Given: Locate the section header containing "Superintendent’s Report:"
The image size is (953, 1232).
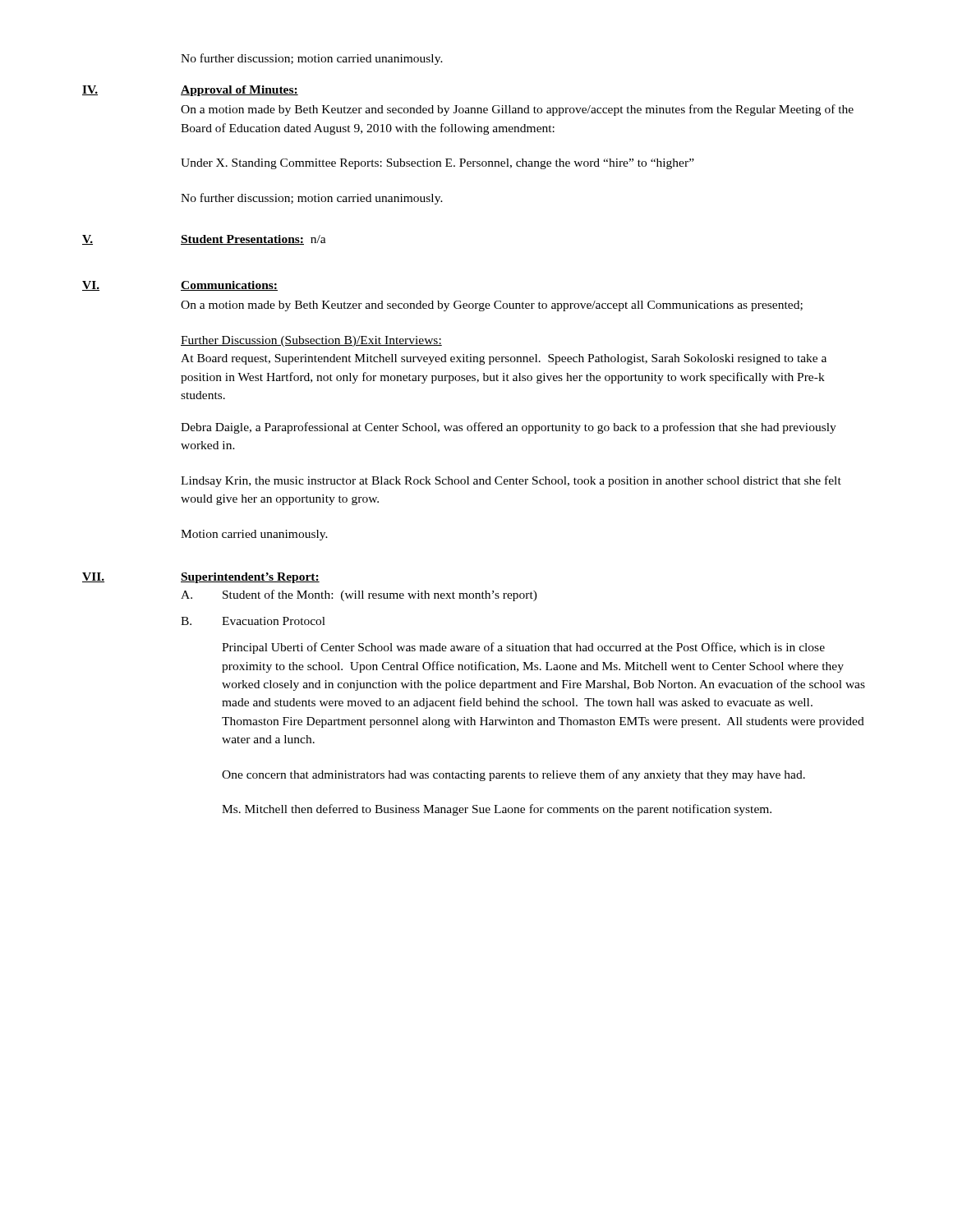Looking at the screenshot, I should tap(250, 576).
